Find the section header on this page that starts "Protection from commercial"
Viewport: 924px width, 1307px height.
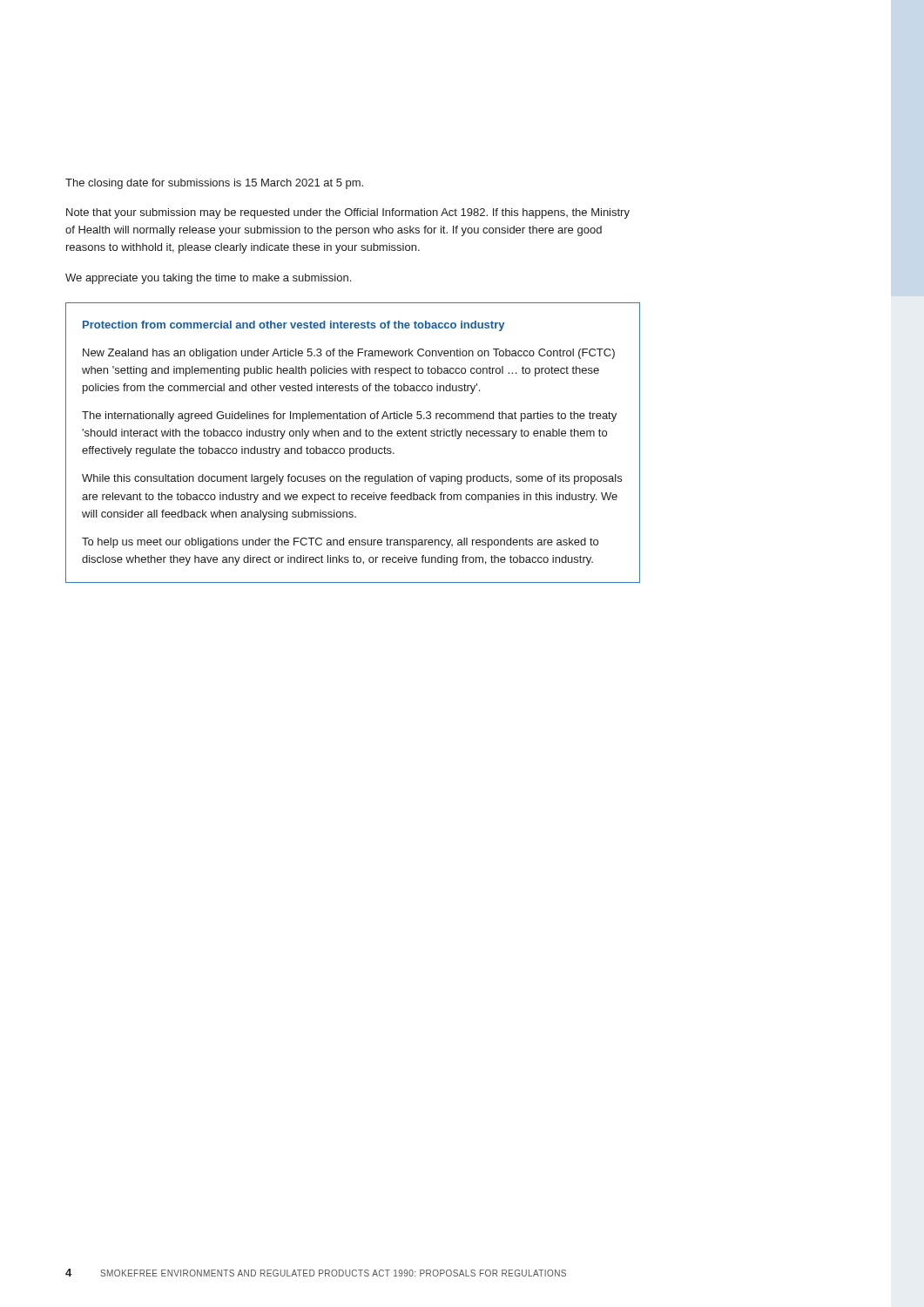(x=293, y=324)
